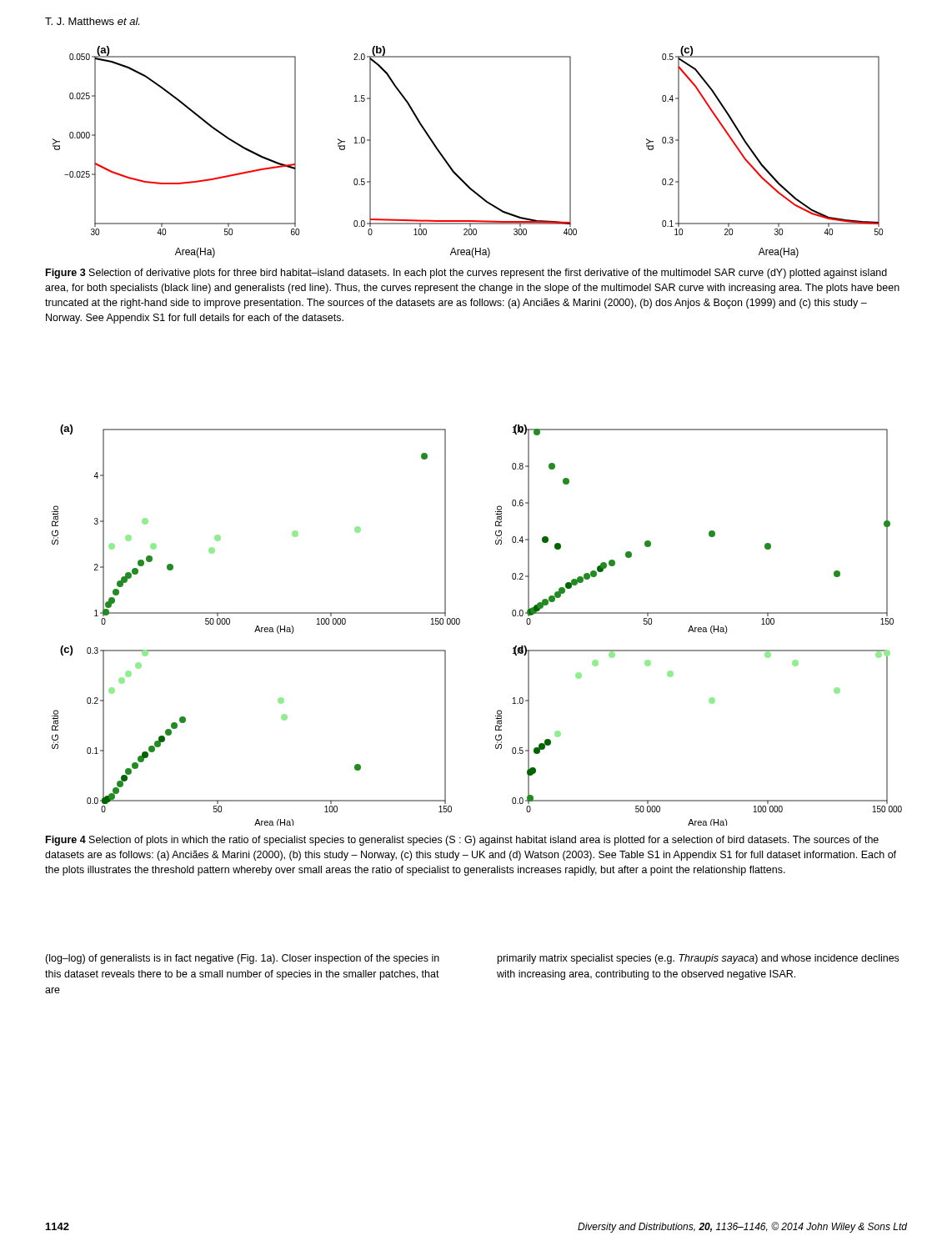Select the continuous plot

(x=476, y=149)
